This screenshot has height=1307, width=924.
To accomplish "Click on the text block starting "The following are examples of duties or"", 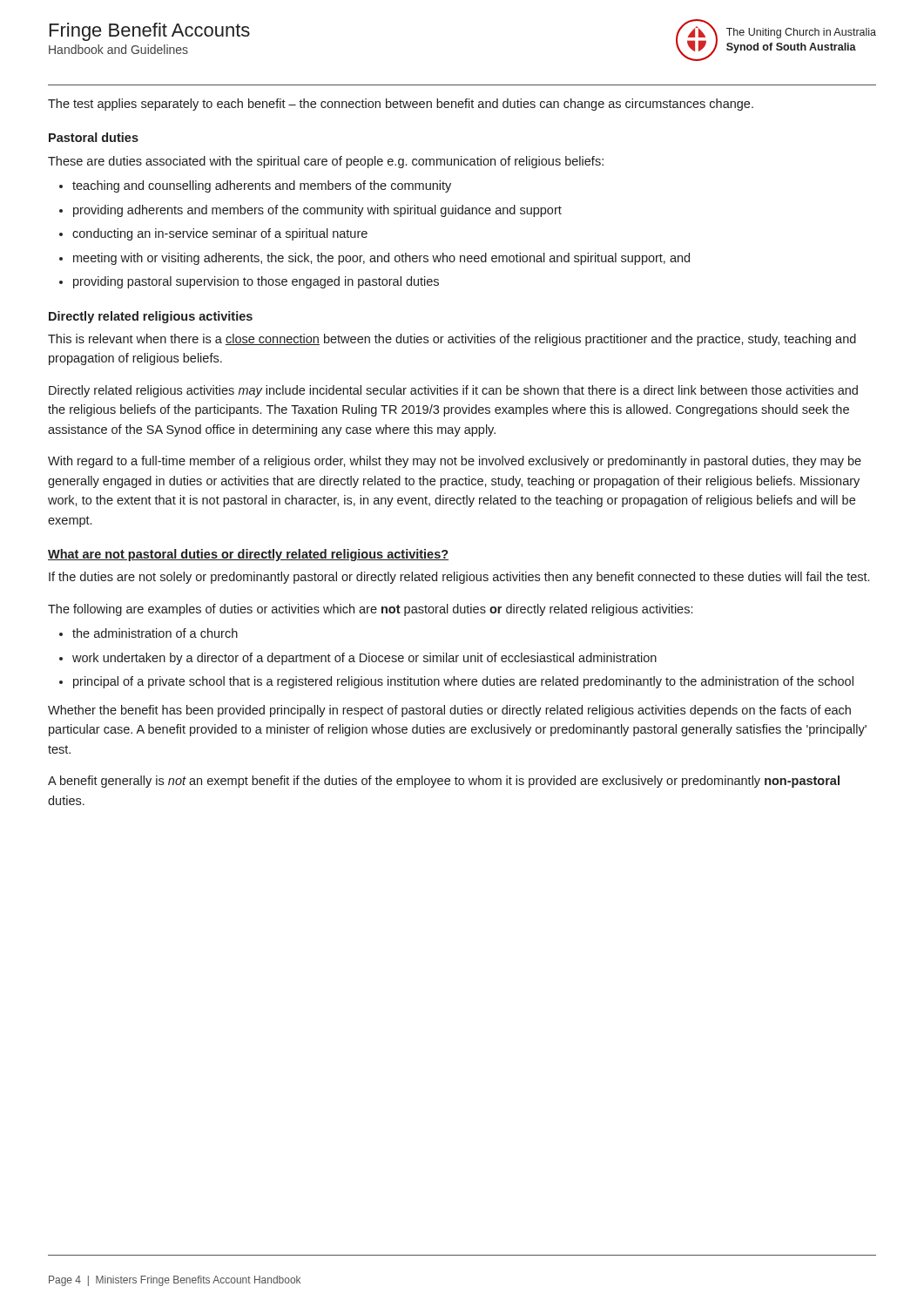I will (371, 609).
